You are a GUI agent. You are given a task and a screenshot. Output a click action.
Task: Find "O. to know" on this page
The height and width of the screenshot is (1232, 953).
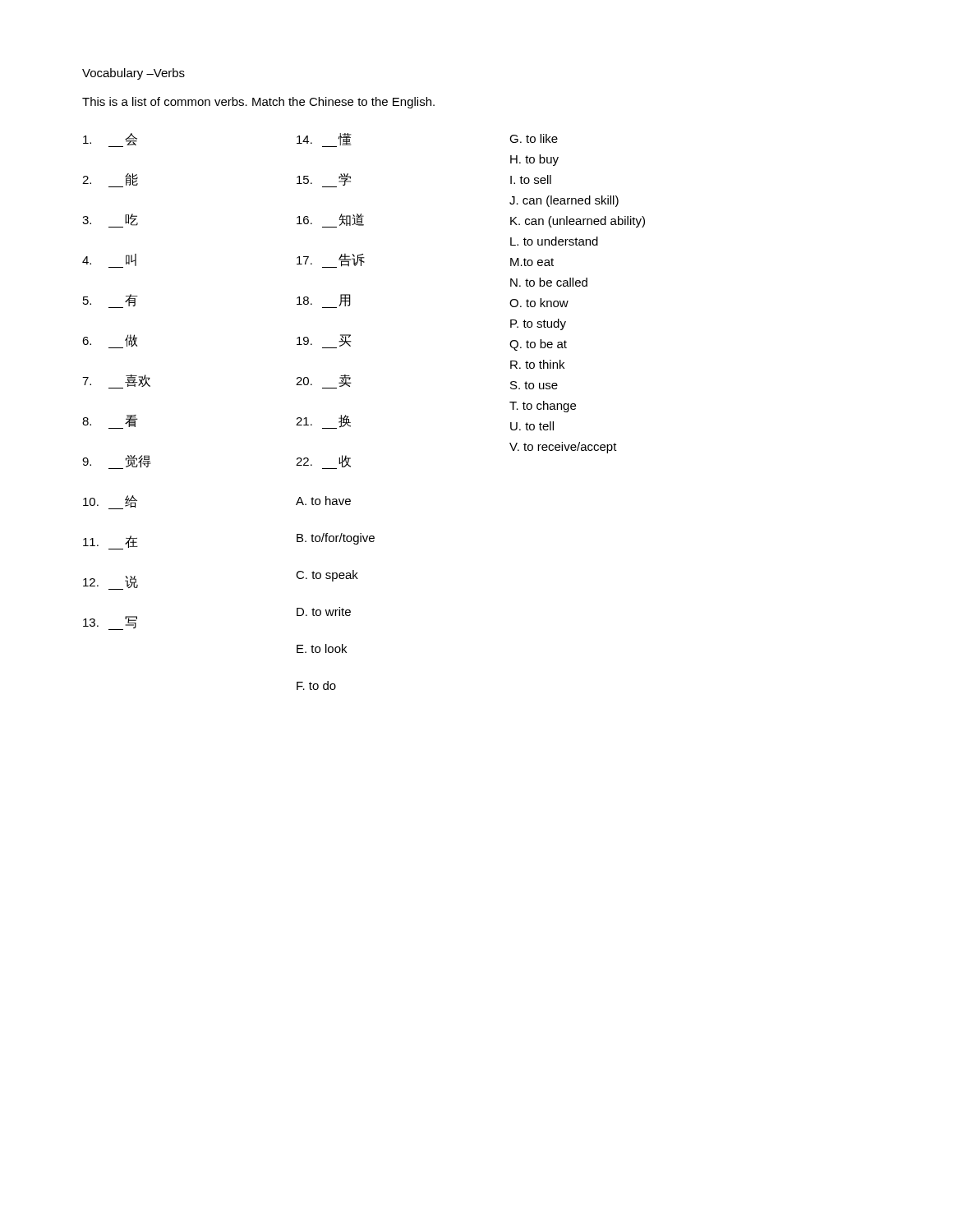539,303
